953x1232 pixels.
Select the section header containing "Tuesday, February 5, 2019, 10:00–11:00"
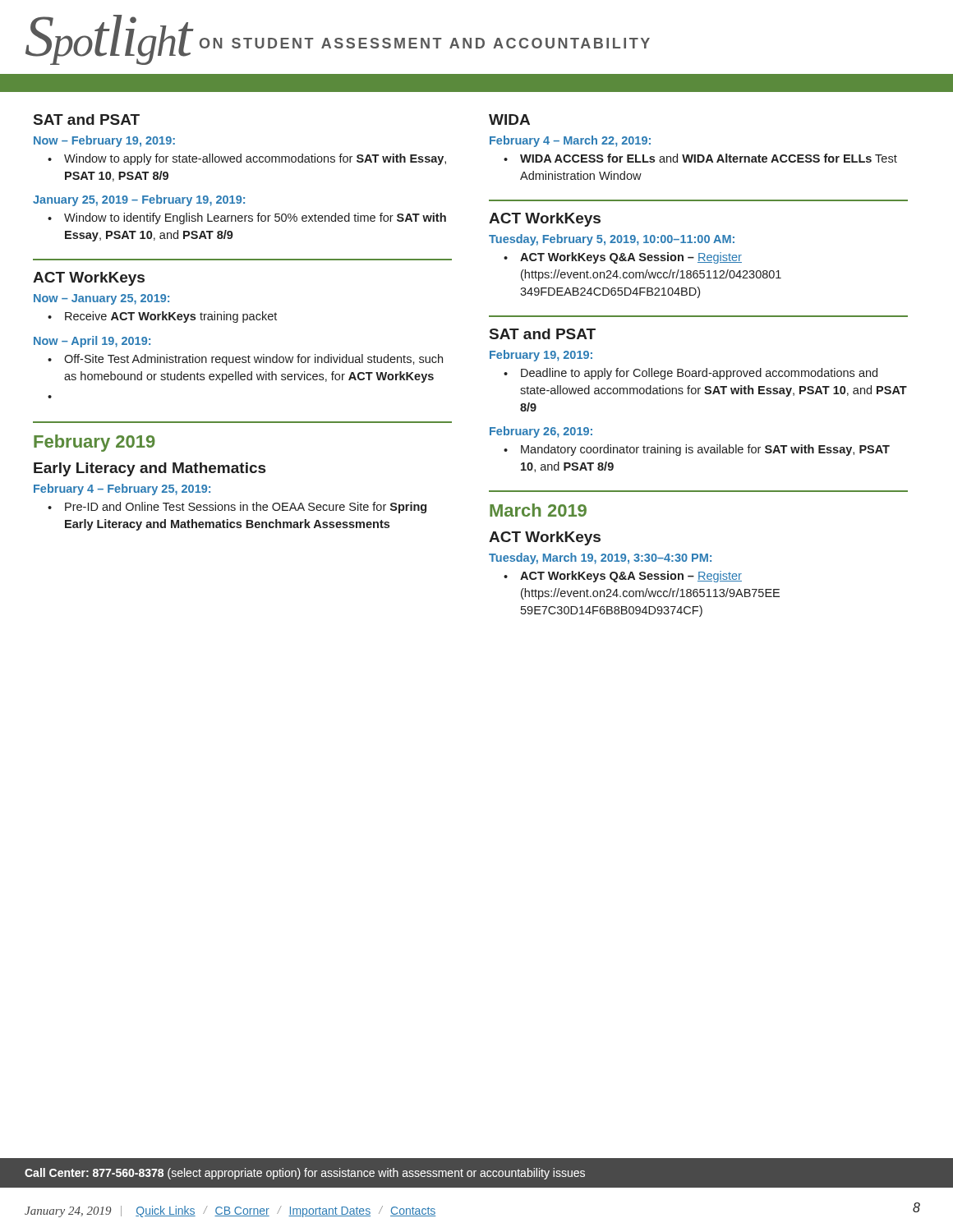tap(612, 239)
